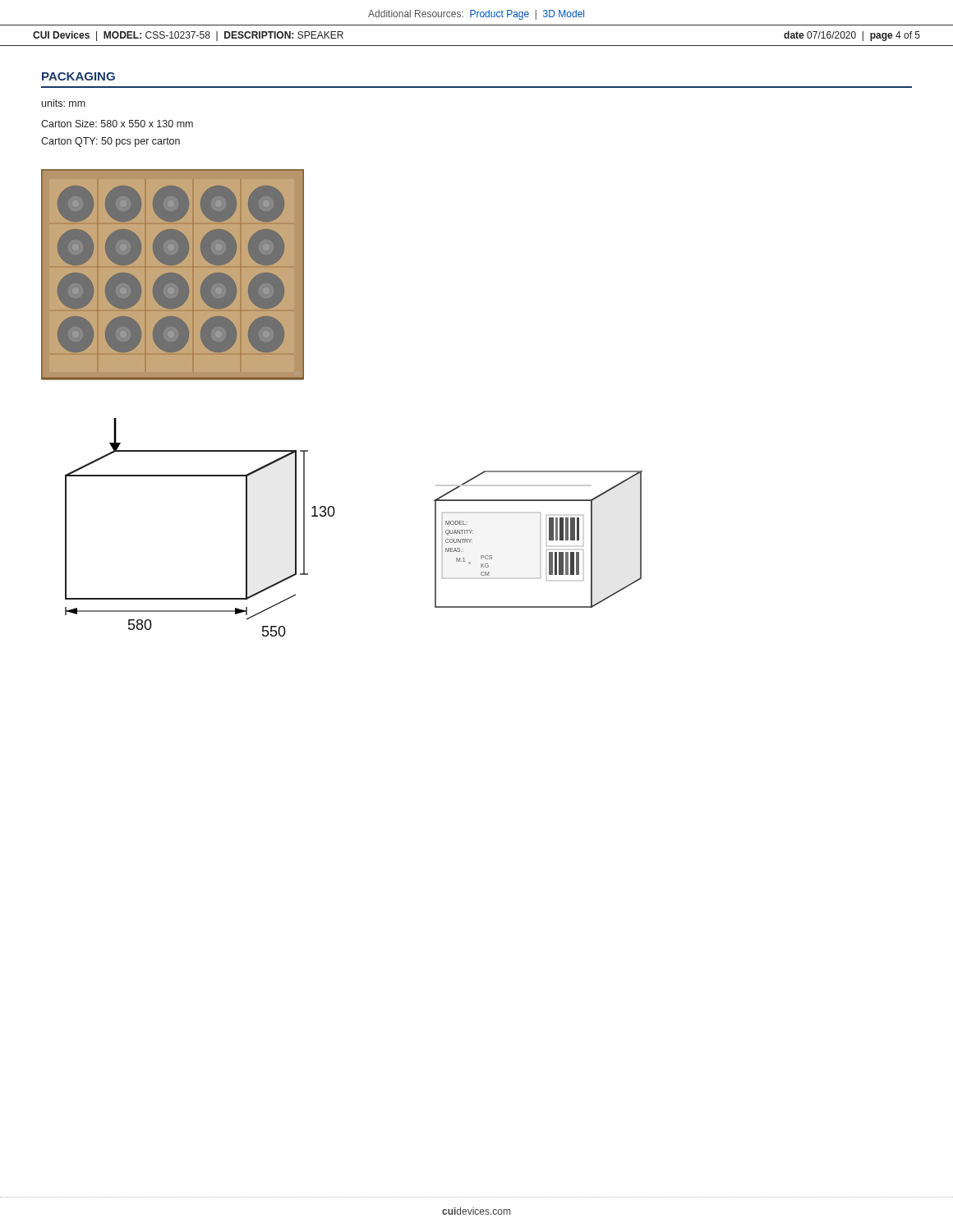
Task: Where does it say "units: mm"?
Action: [x=63, y=103]
